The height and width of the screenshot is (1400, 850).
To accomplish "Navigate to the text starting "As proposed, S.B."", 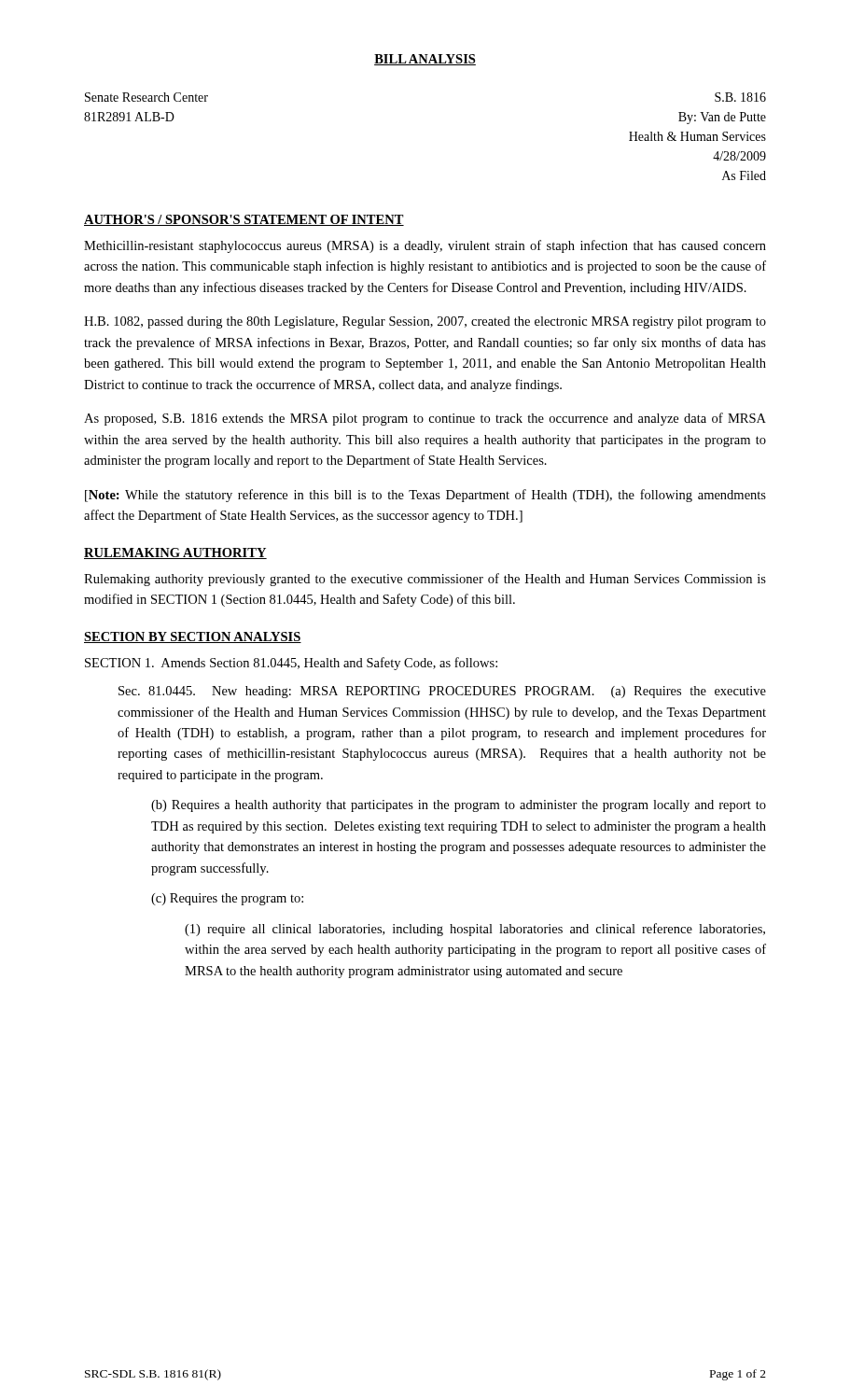I will pos(425,439).
